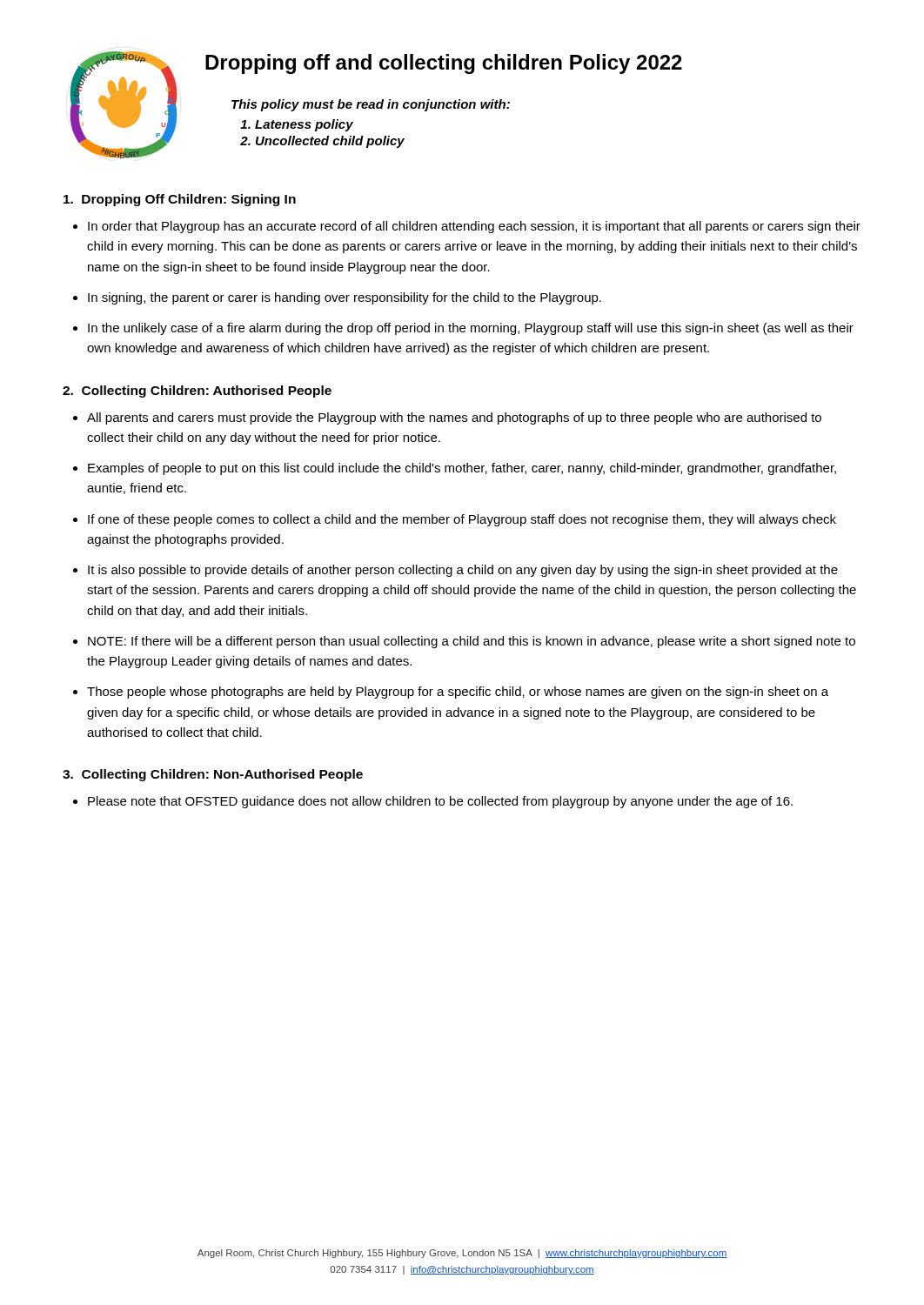Viewport: 924px width, 1305px height.
Task: Select the list item with the text "In the unlikely case of a fire"
Action: (x=470, y=338)
